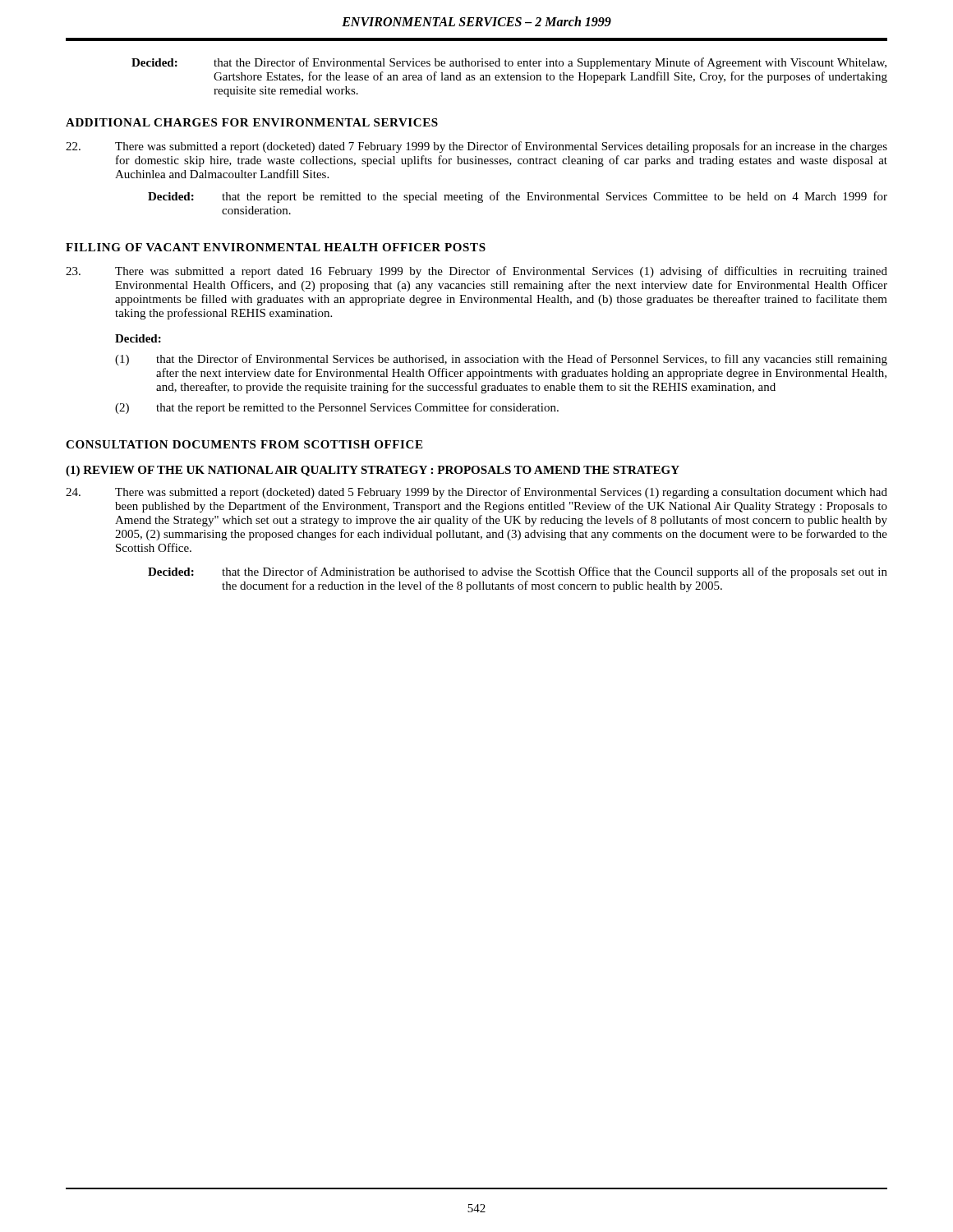Locate the text block that says "Decided: that the Director of Environmental"
The height and width of the screenshot is (1232, 953).
click(509, 77)
